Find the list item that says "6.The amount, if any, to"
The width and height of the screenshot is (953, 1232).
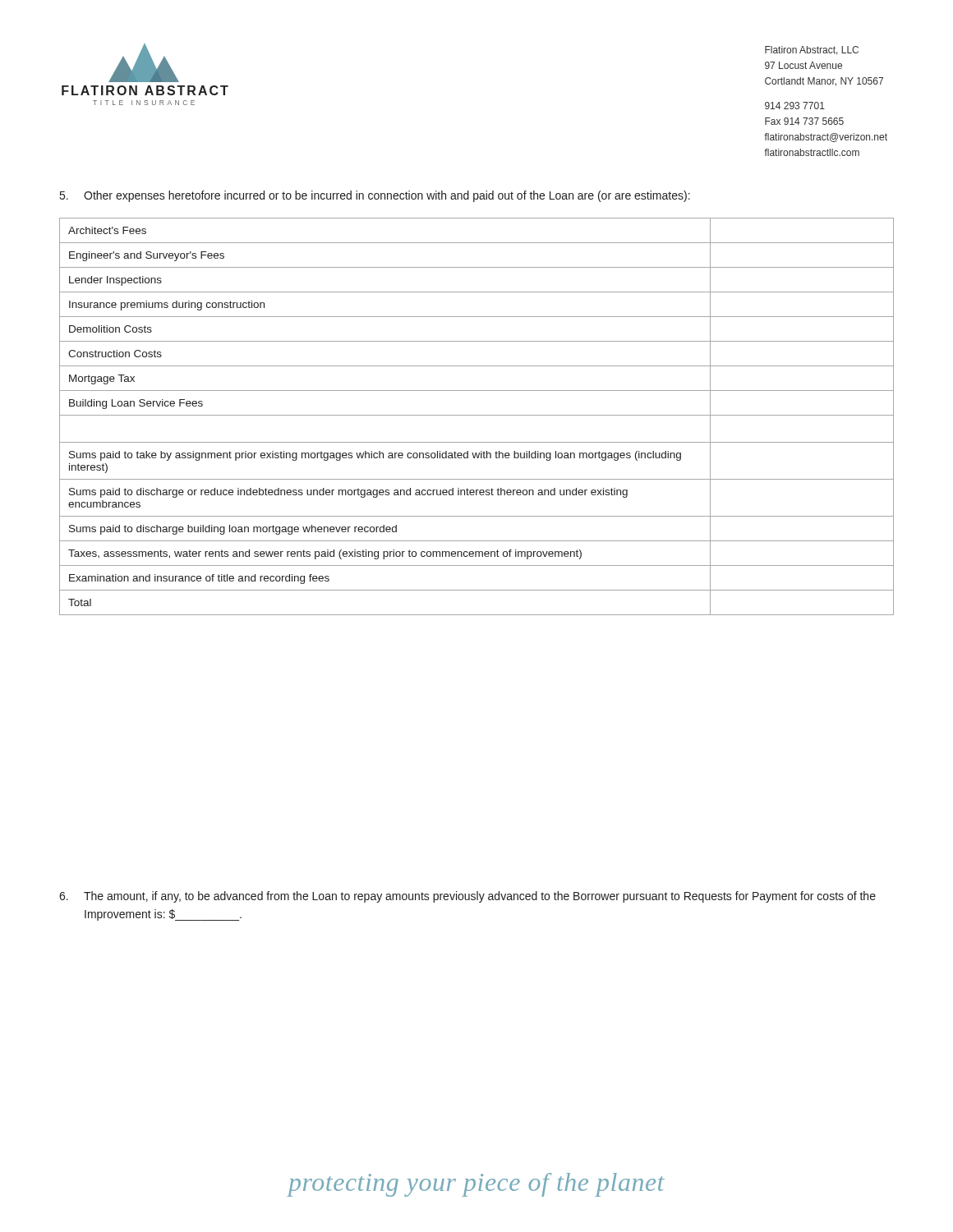point(475,905)
